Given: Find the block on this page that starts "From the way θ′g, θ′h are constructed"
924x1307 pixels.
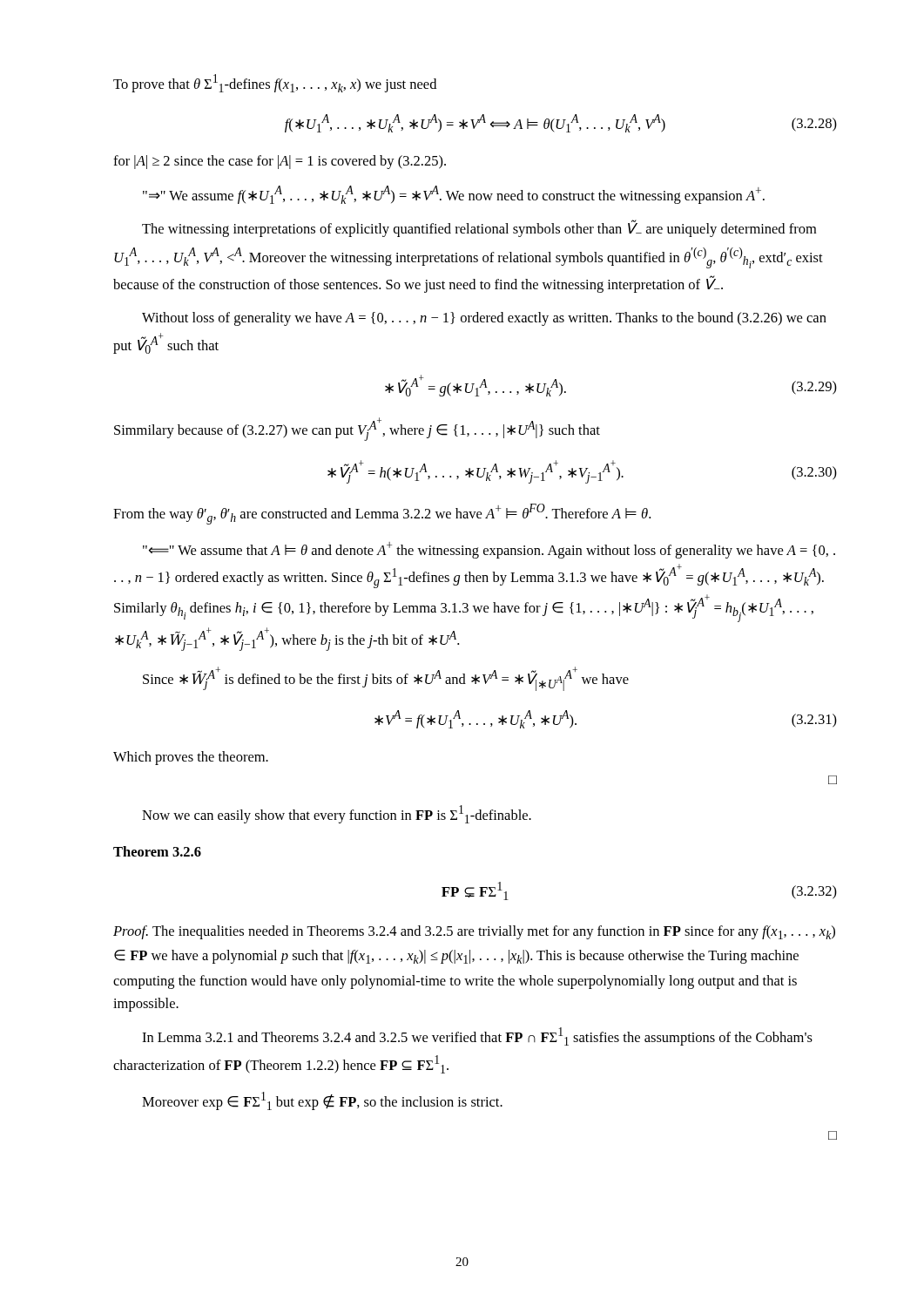Looking at the screenshot, I should (x=475, y=596).
